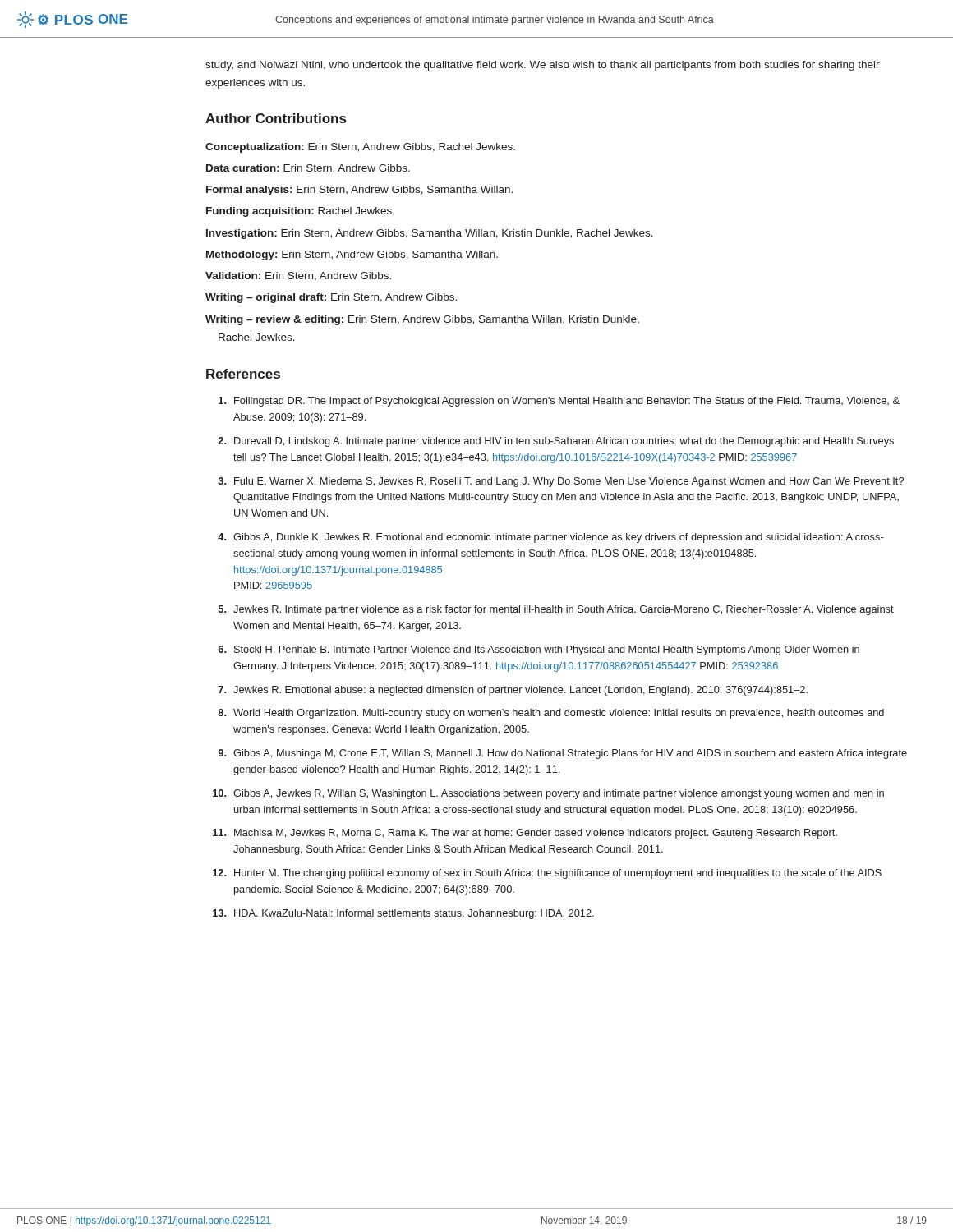953x1232 pixels.
Task: Click on the list item containing "2. Durevall D, Lindskog A. Intimate"
Action: 557,449
